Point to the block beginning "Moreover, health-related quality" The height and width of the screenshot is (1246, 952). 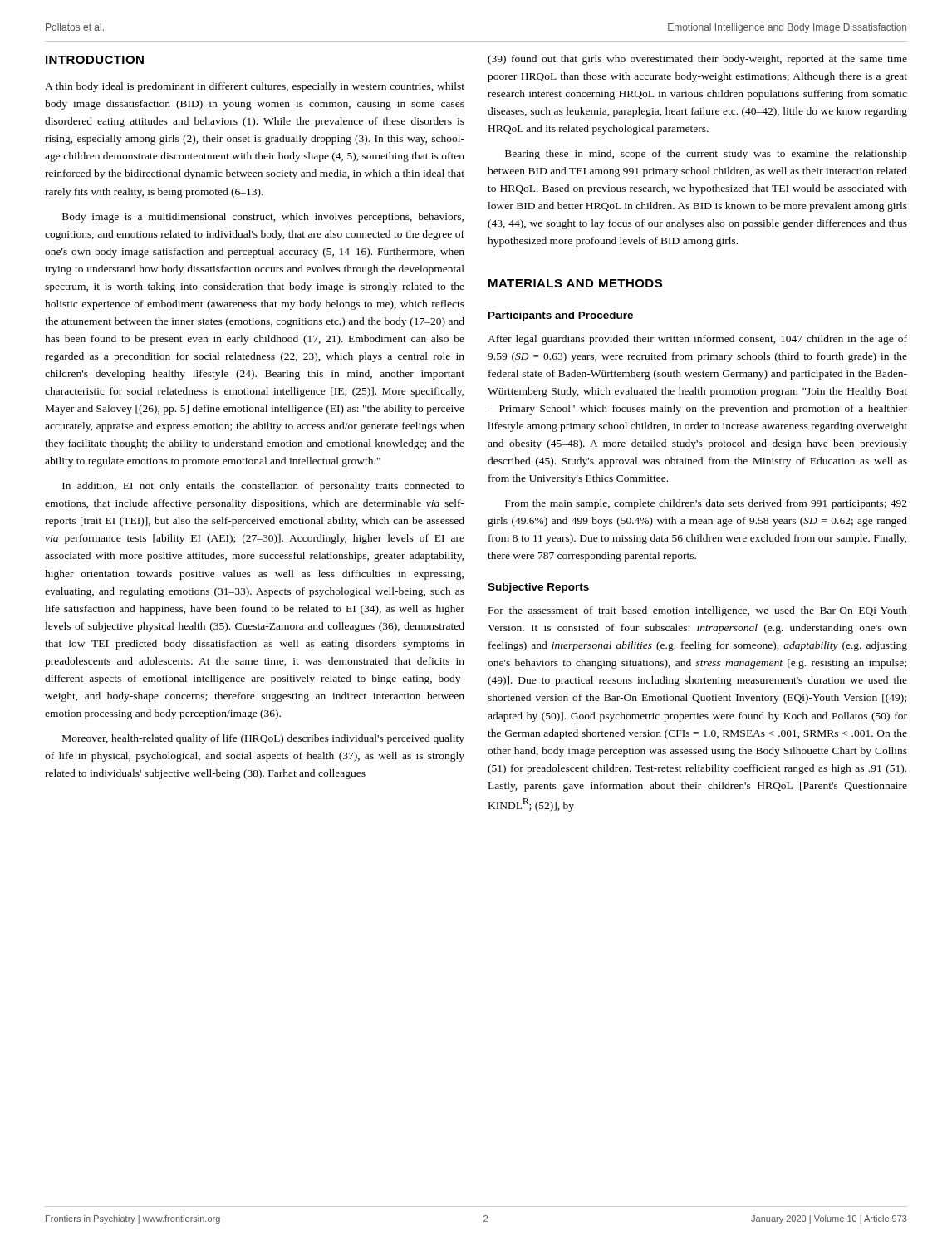pos(255,756)
